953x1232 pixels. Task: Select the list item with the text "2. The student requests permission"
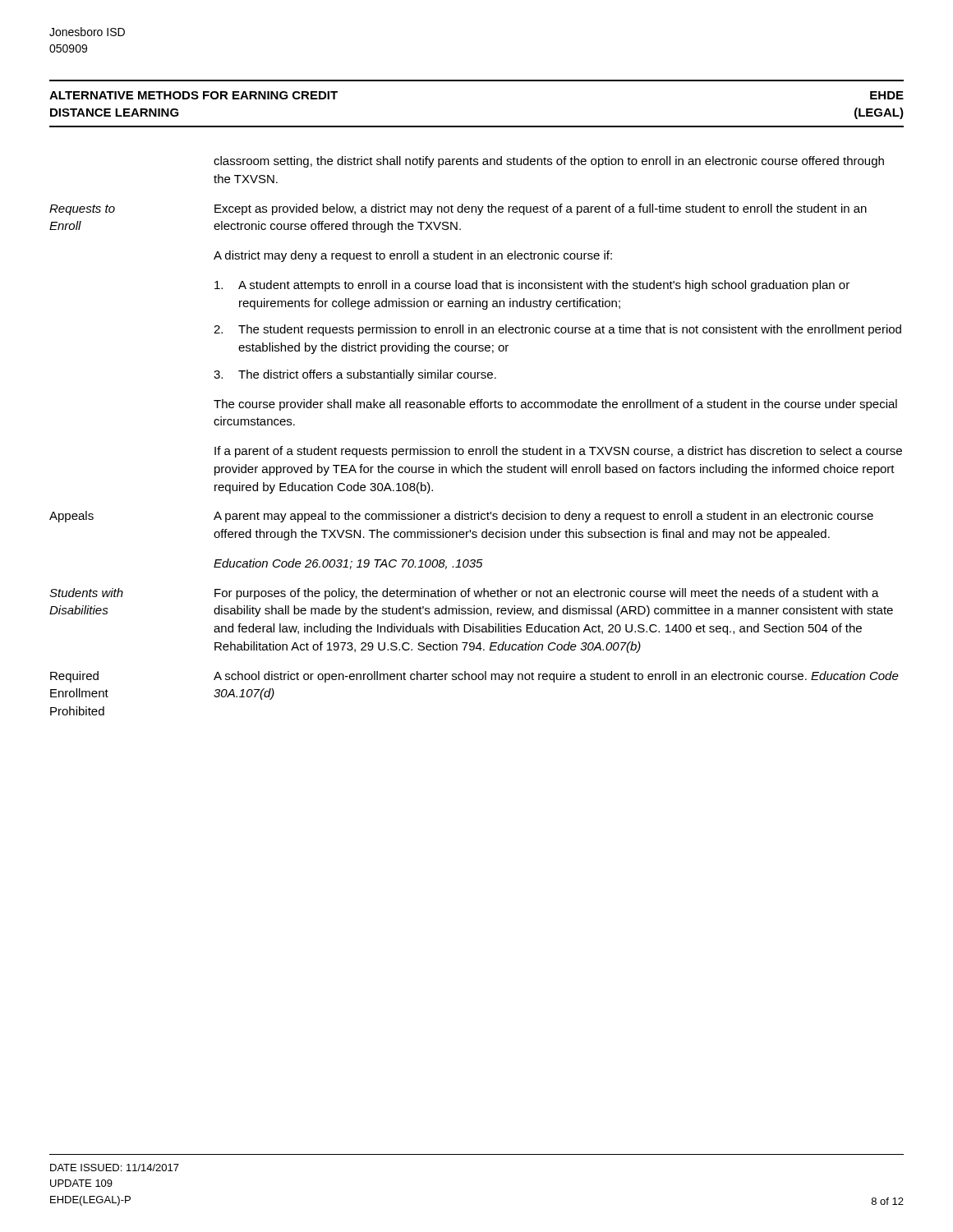pyautogui.click(x=559, y=338)
